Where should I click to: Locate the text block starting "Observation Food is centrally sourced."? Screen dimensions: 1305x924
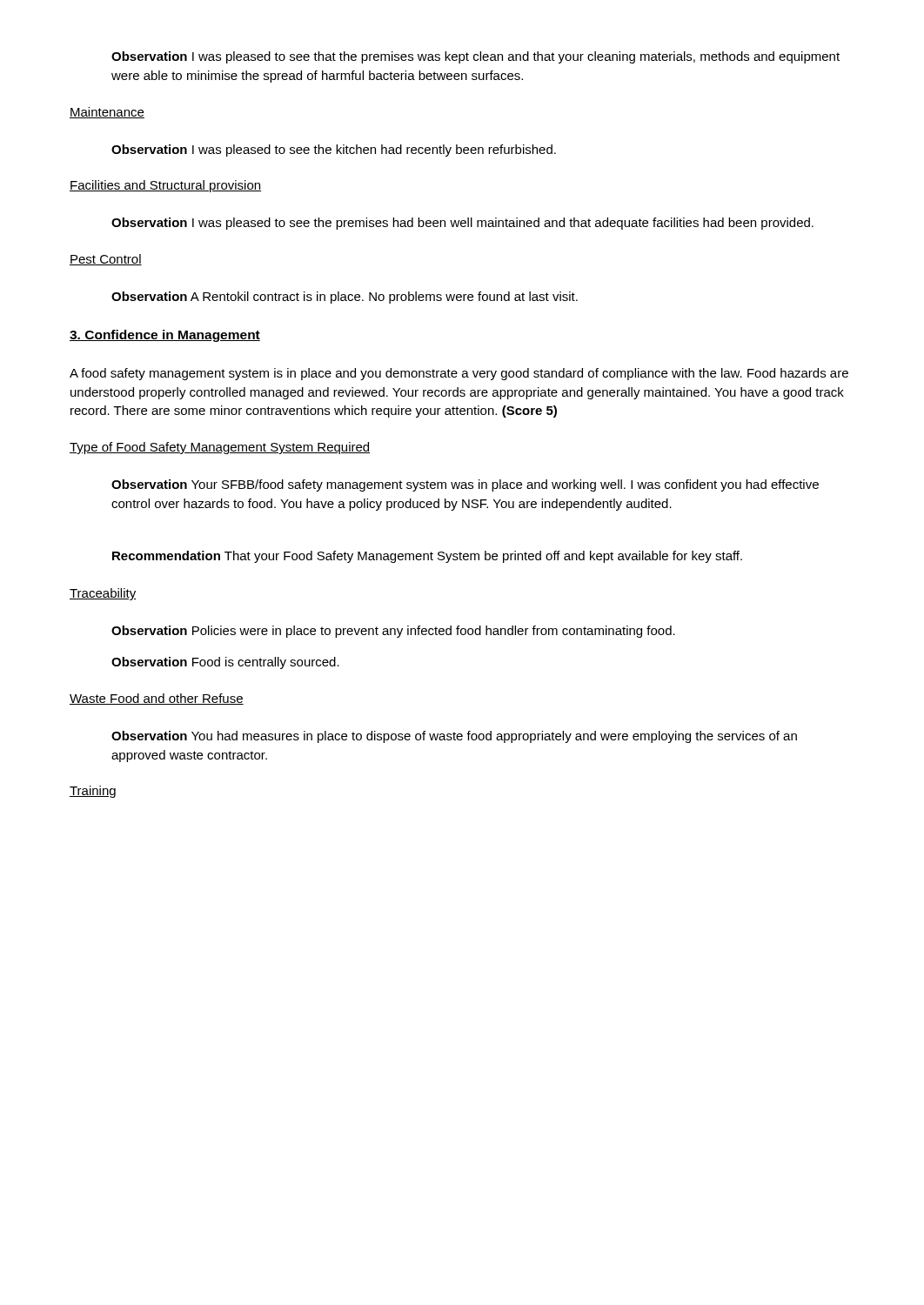[225, 663]
